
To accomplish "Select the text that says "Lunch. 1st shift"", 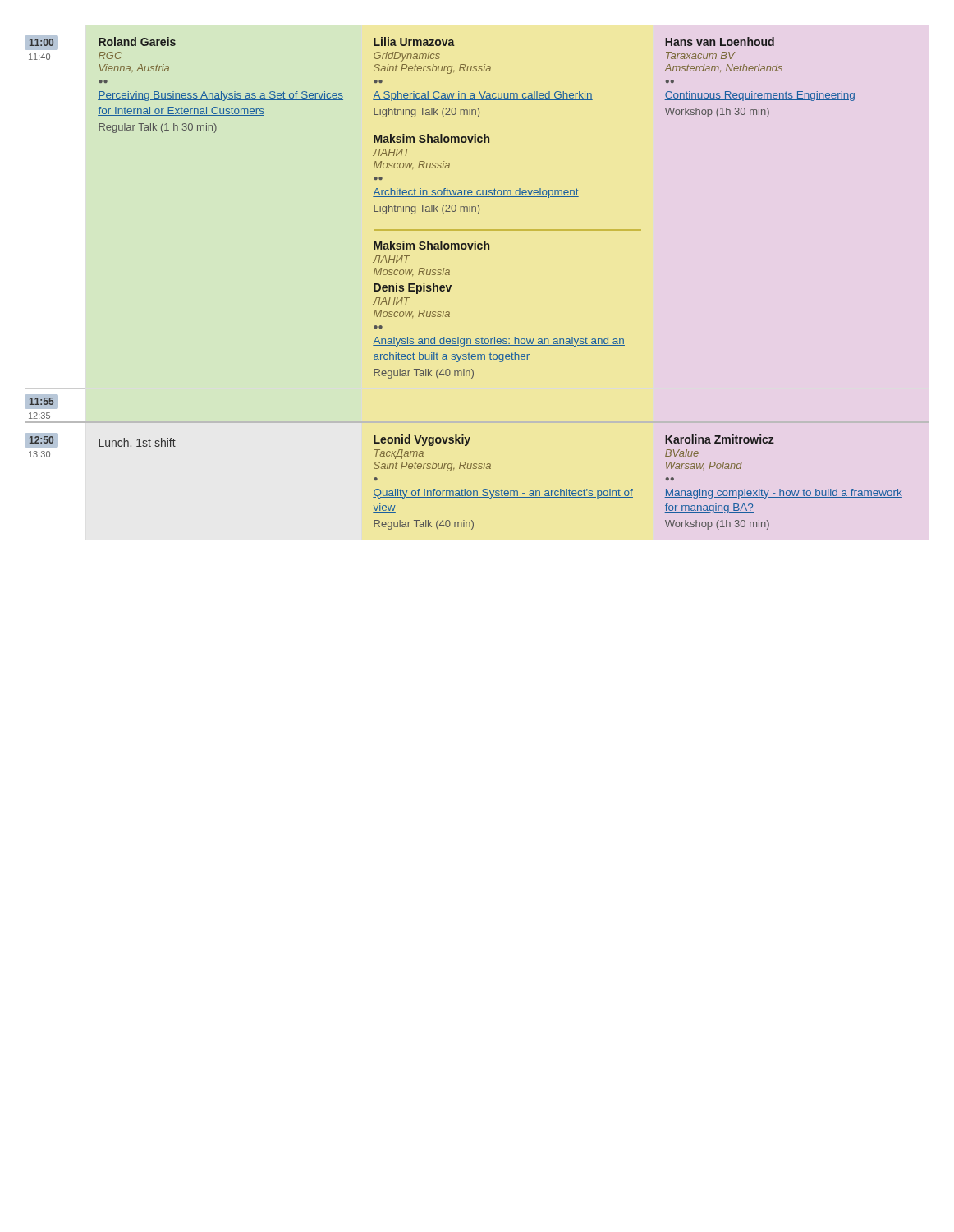I will [137, 442].
